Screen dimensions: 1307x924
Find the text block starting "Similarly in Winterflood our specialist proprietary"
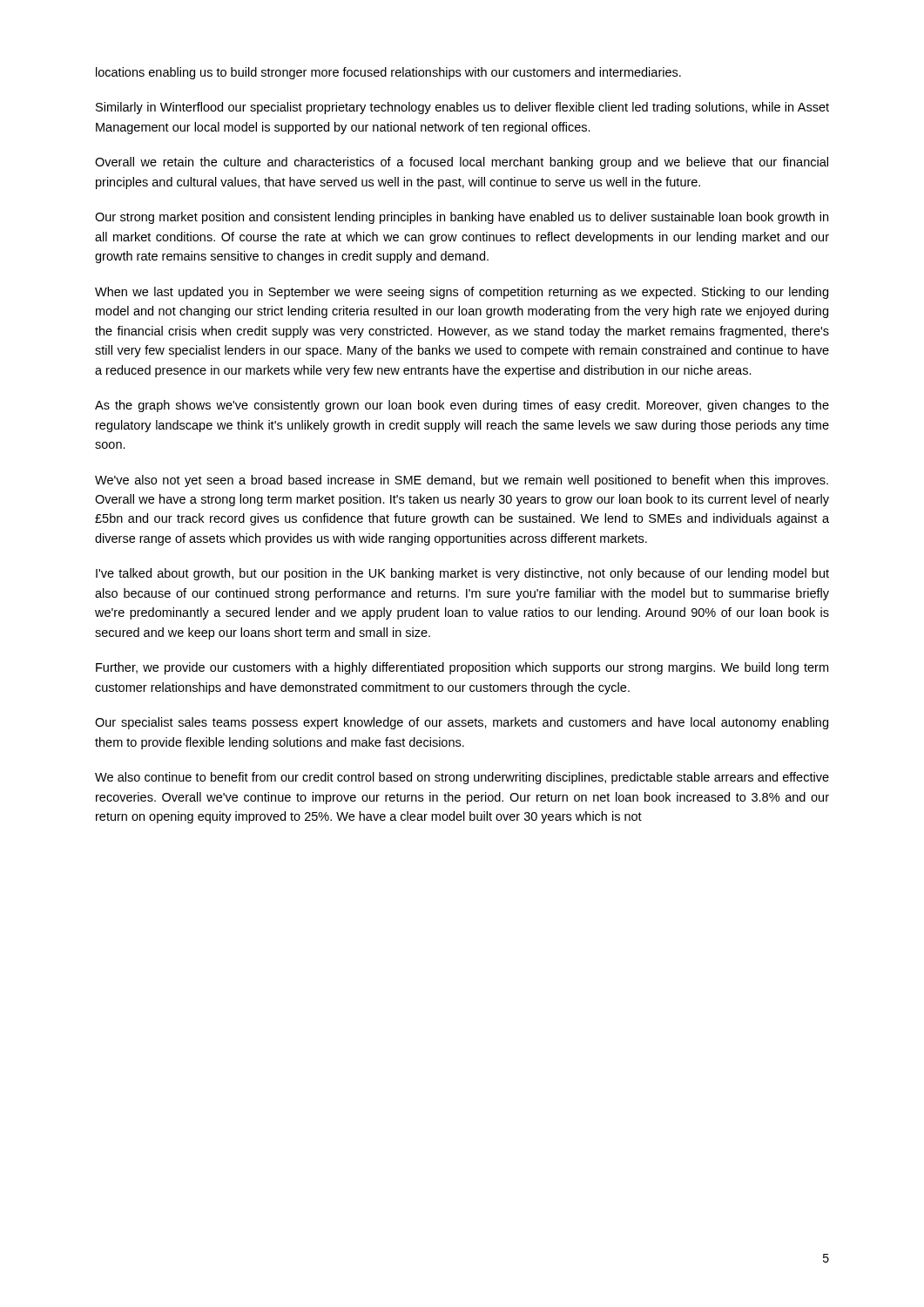click(x=462, y=117)
